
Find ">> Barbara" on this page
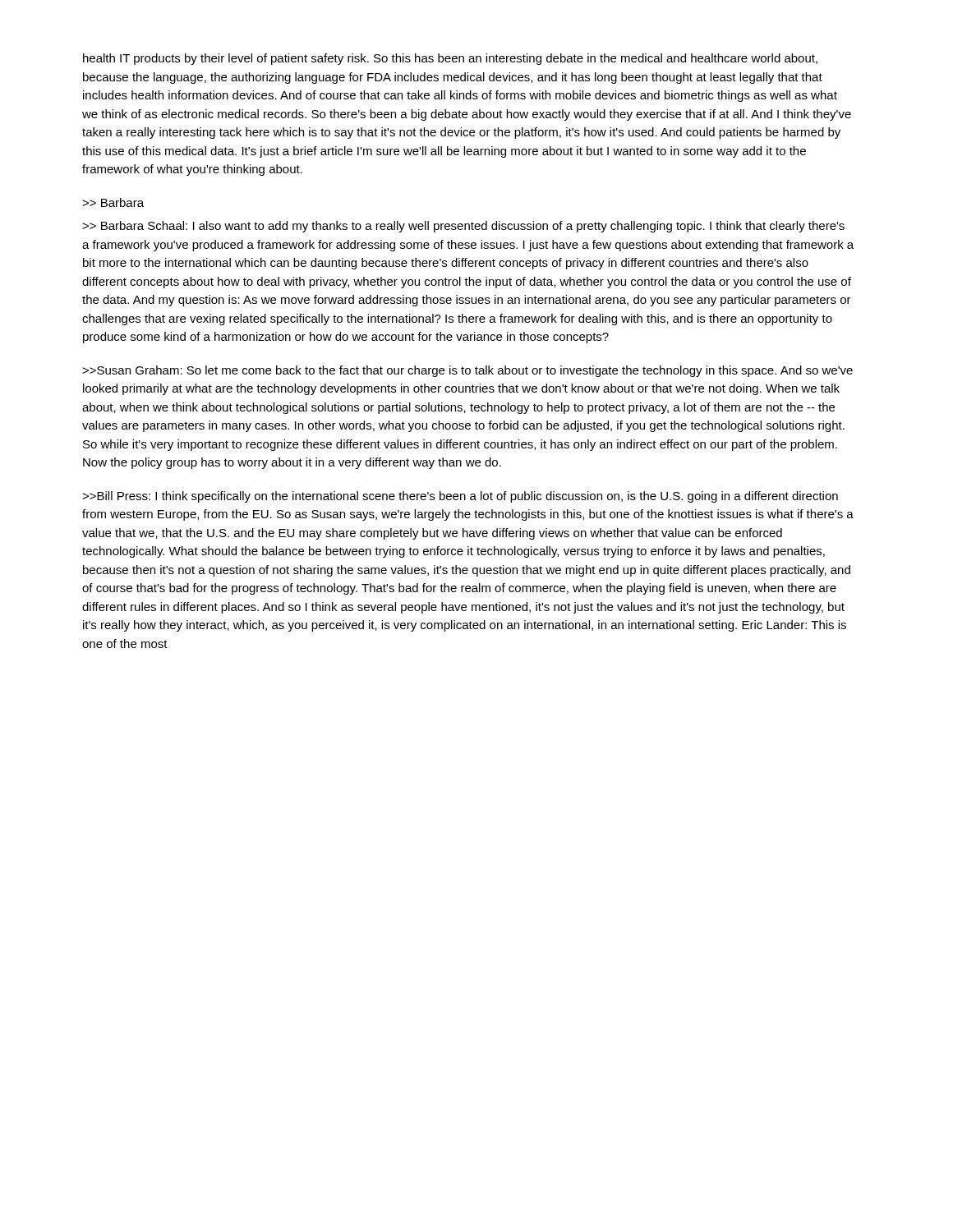coord(113,202)
